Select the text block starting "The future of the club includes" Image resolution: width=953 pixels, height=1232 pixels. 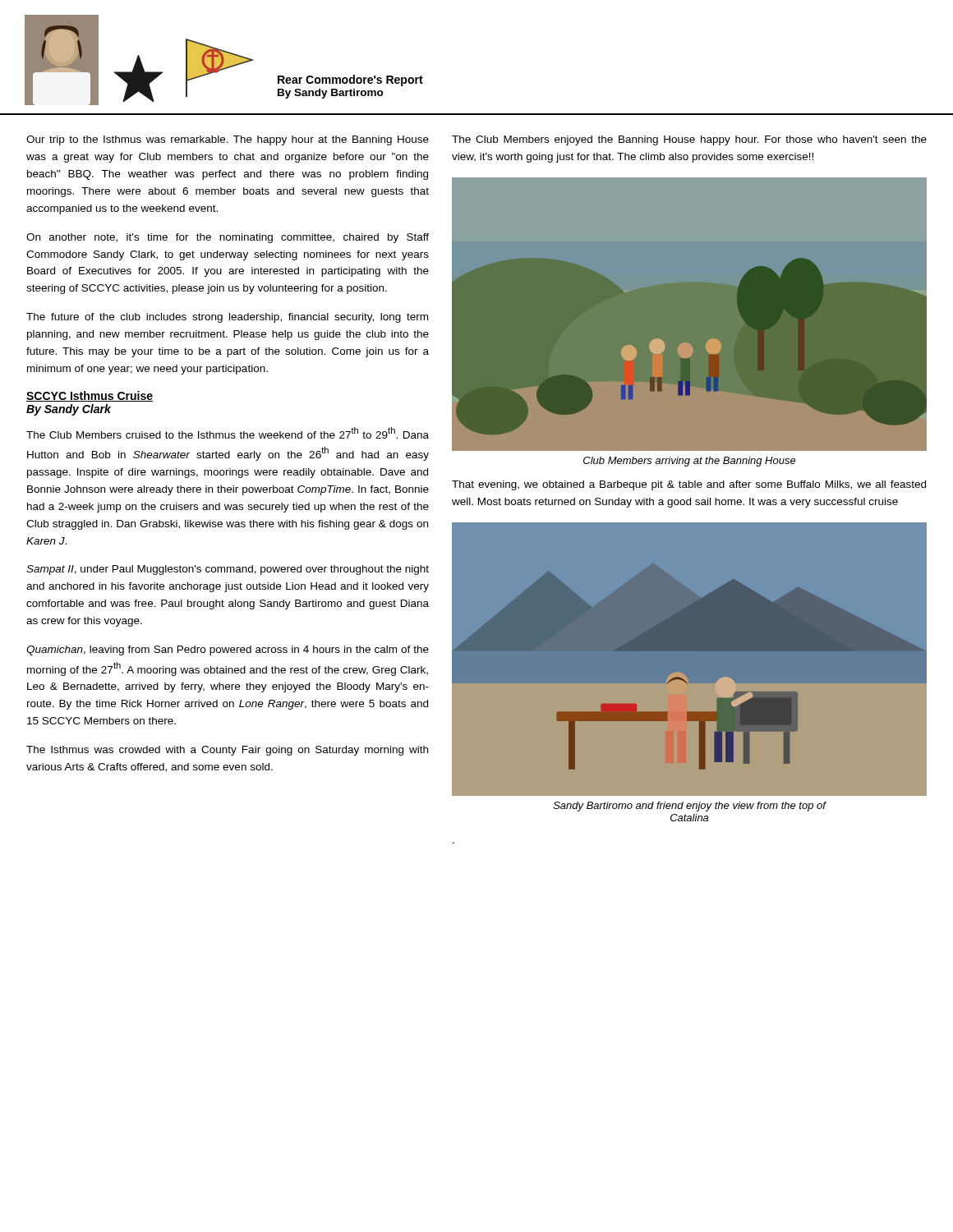click(228, 343)
